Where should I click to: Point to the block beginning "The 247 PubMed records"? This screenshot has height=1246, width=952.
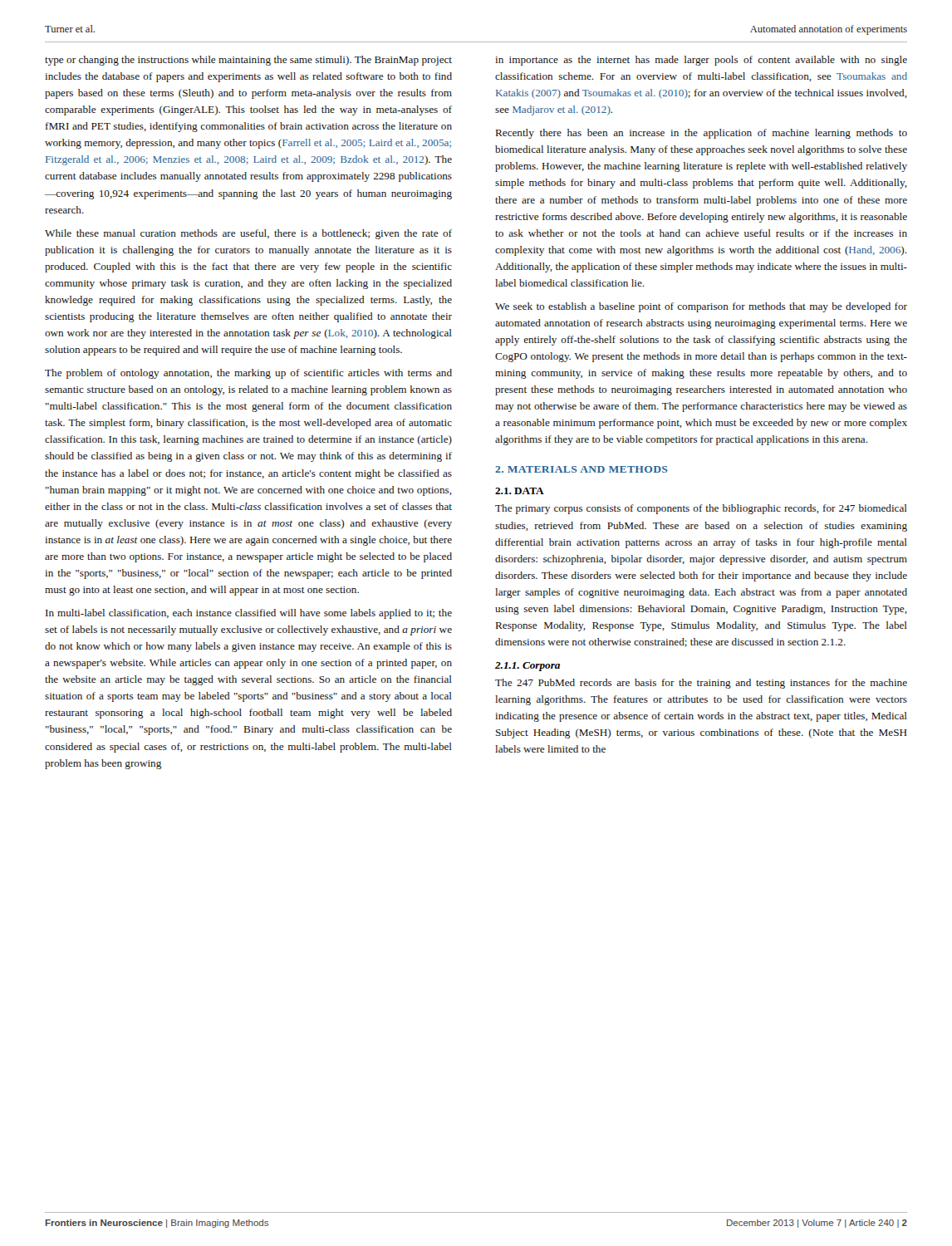pos(701,716)
